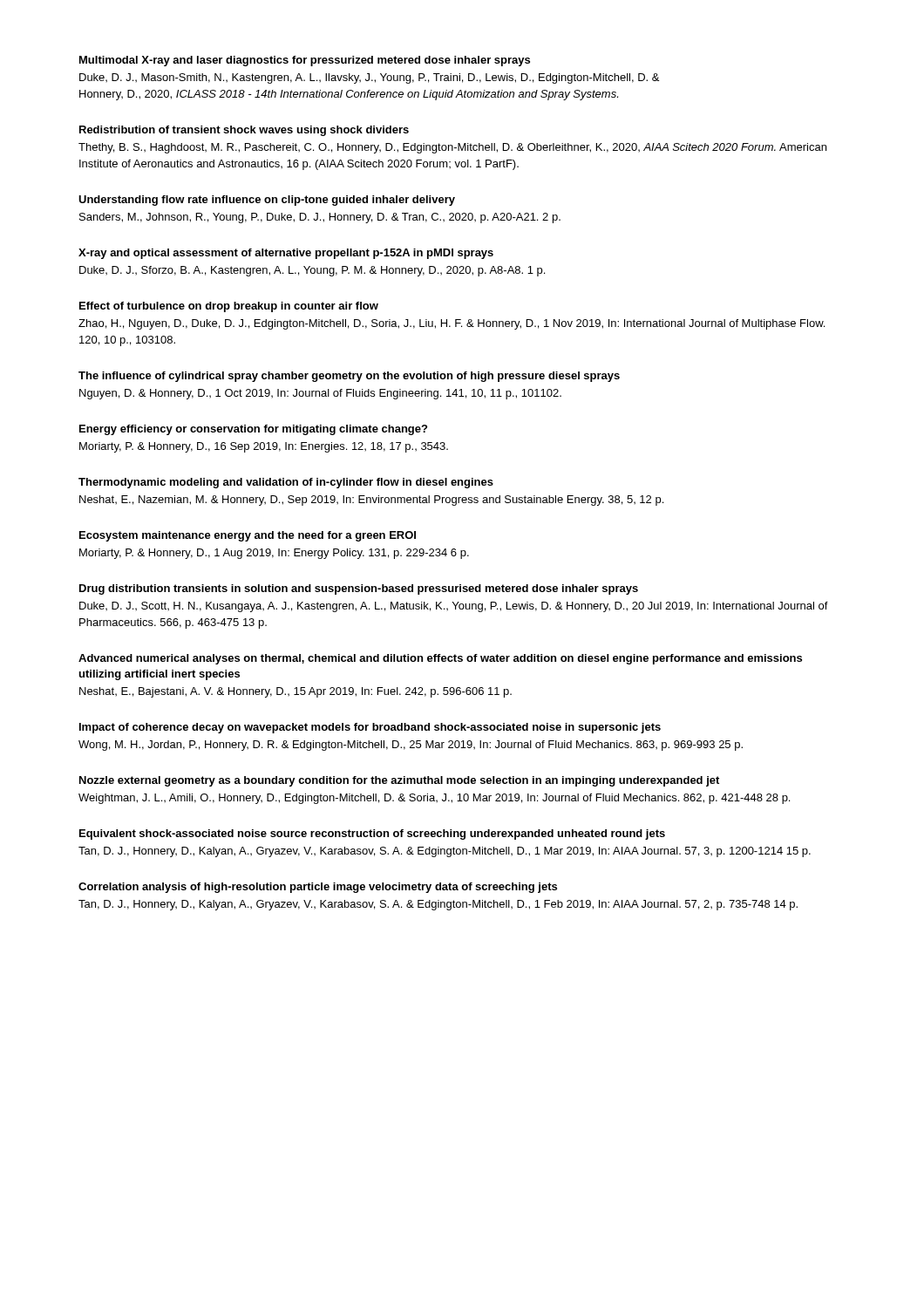Point to the section header beginning "The influence of cylindrical"

tap(349, 375)
